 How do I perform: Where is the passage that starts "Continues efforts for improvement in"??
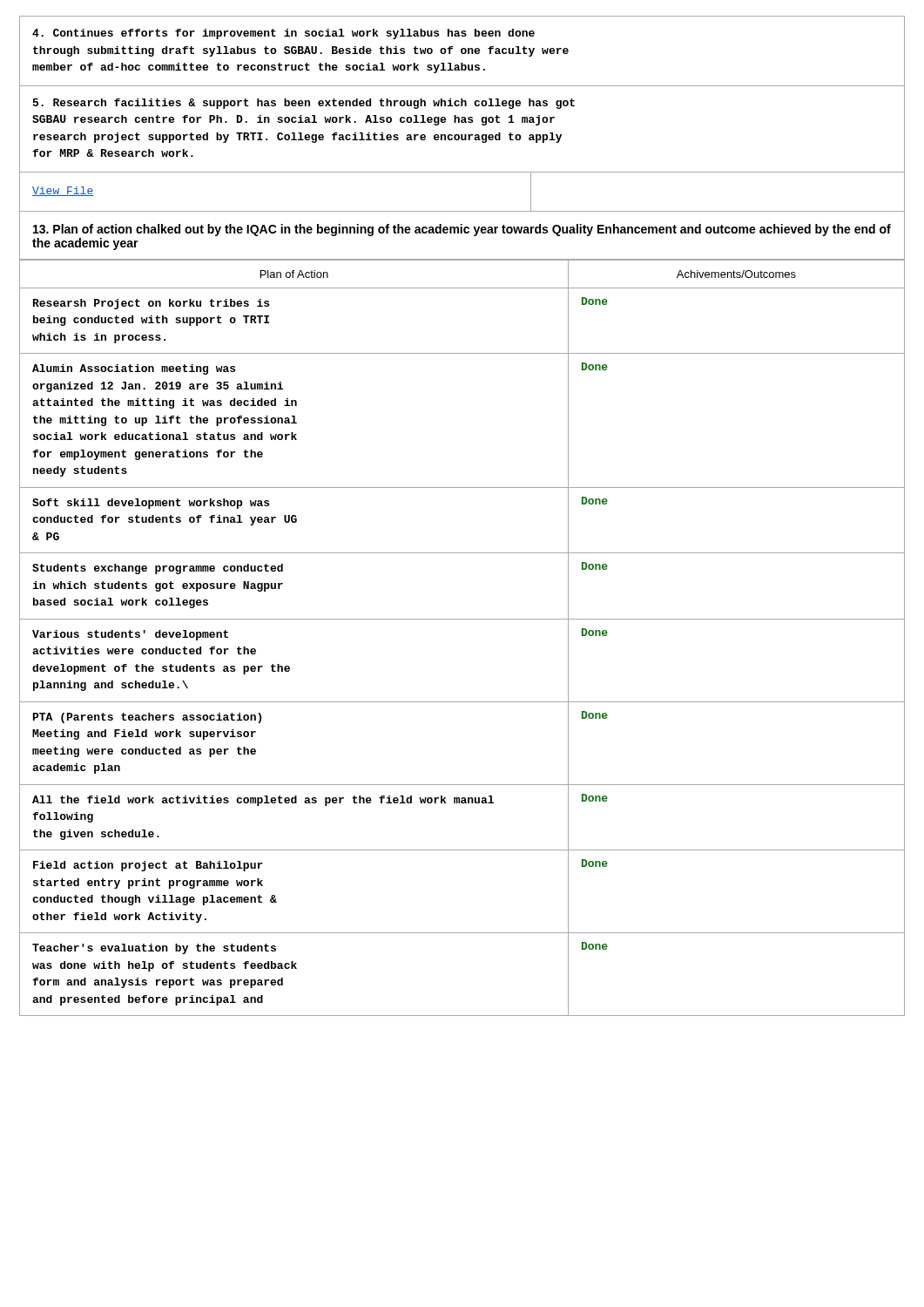click(301, 51)
